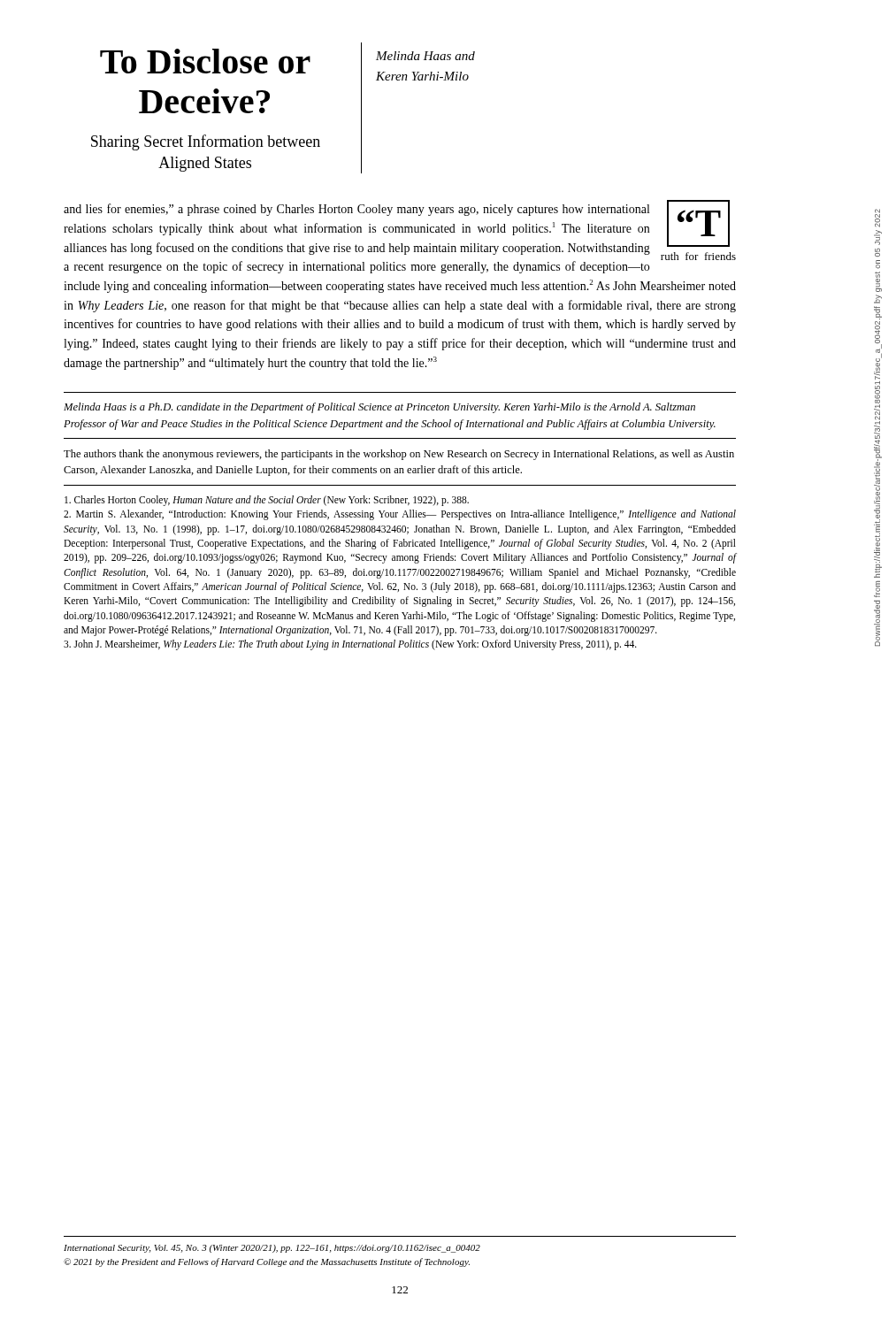
Task: Locate the block of text that opens with "The authors thank the anonymous reviewers, the"
Action: pos(399,462)
